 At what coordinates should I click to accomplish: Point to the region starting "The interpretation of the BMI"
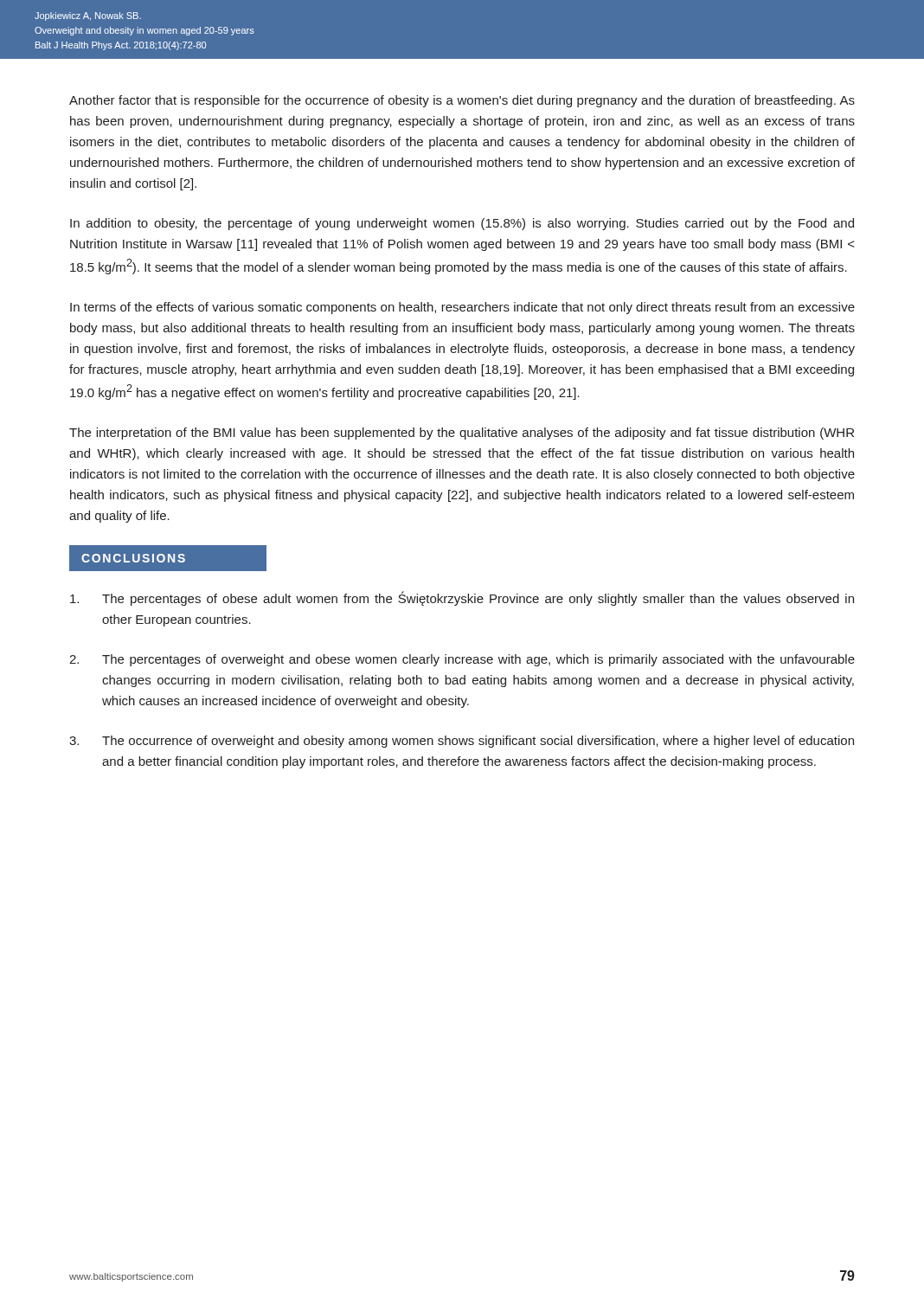462,474
